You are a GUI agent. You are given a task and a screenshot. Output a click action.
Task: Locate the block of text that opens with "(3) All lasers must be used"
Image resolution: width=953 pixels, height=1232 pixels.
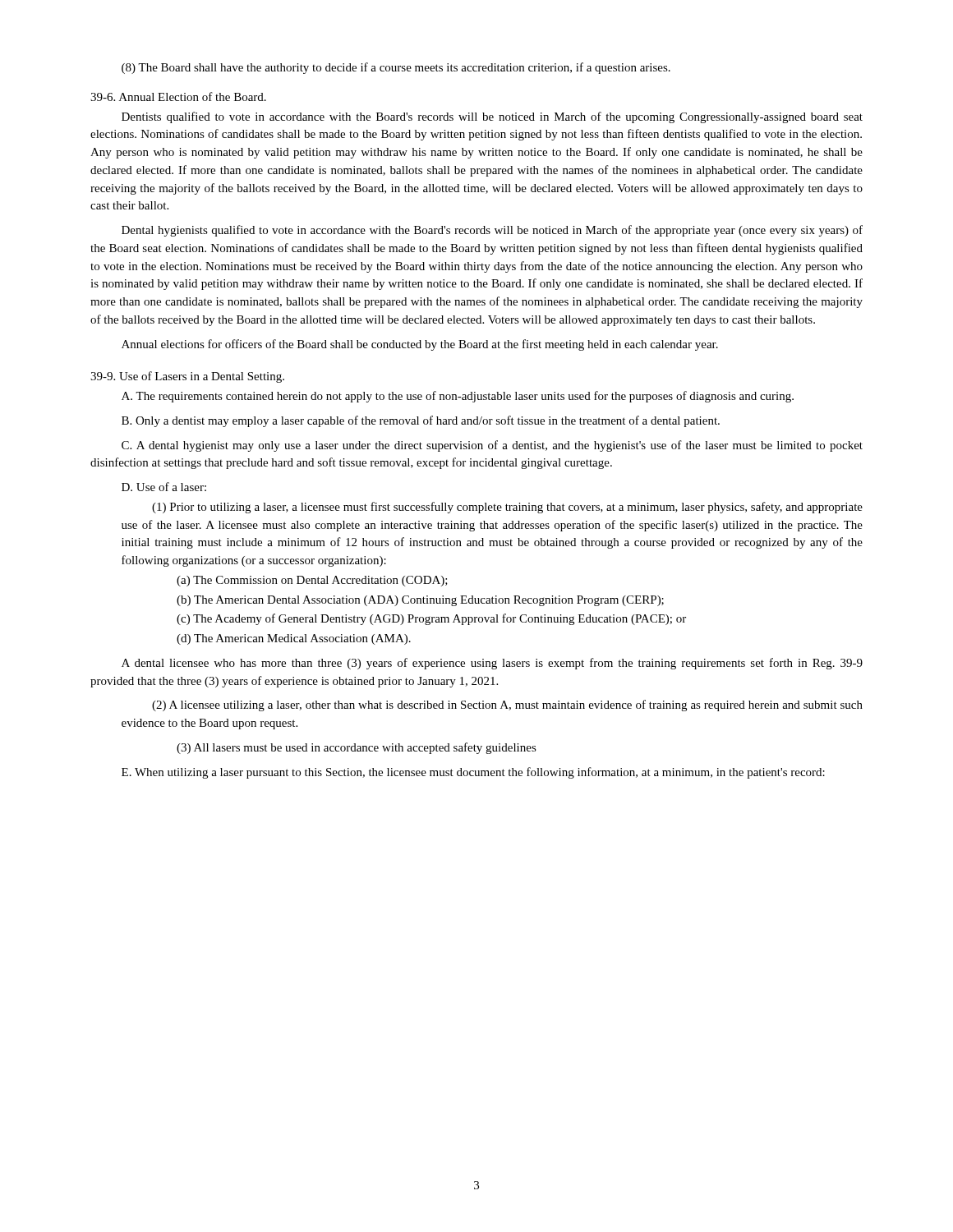pyautogui.click(x=476, y=748)
